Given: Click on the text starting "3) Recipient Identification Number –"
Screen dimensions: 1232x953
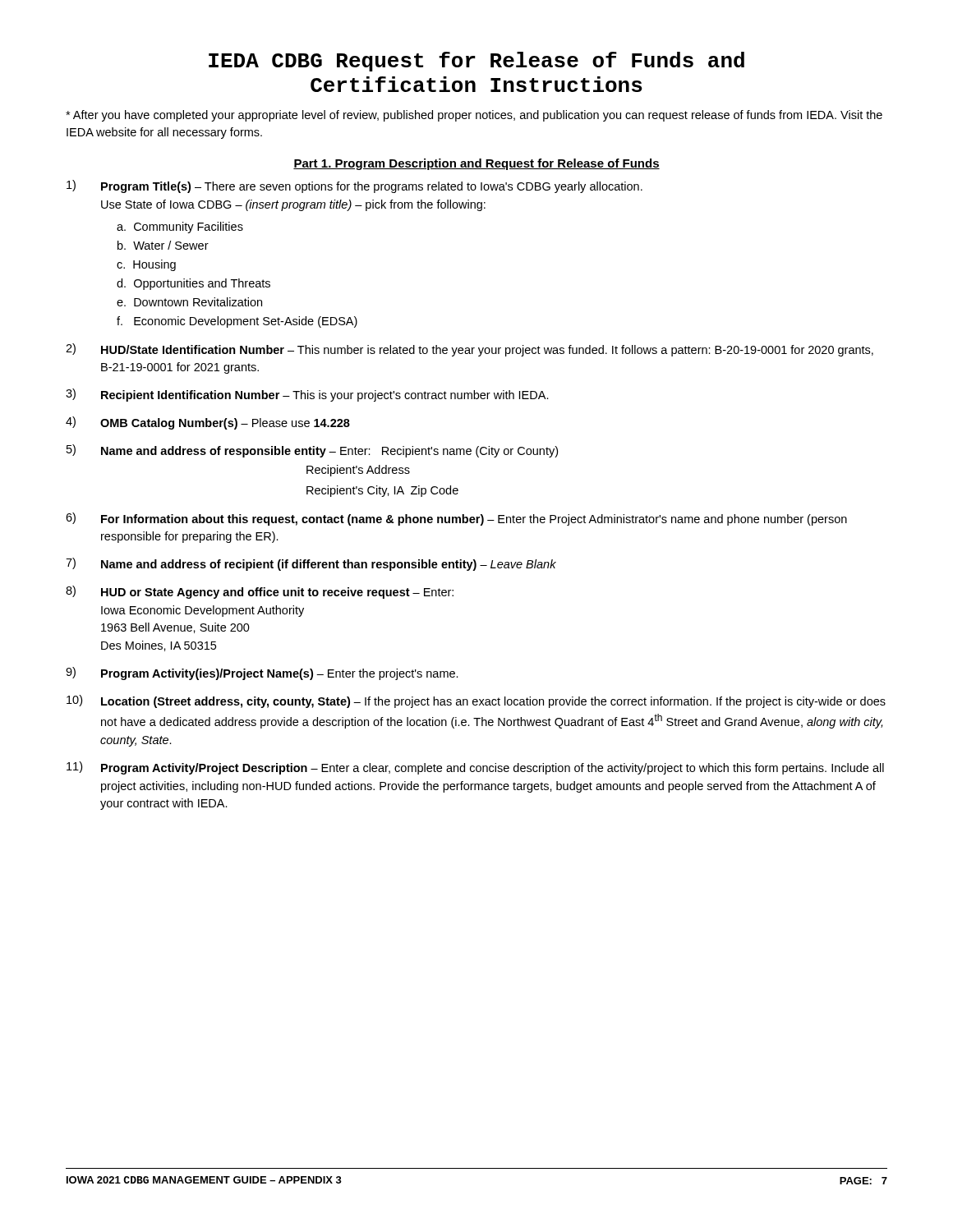Looking at the screenshot, I should (x=476, y=396).
